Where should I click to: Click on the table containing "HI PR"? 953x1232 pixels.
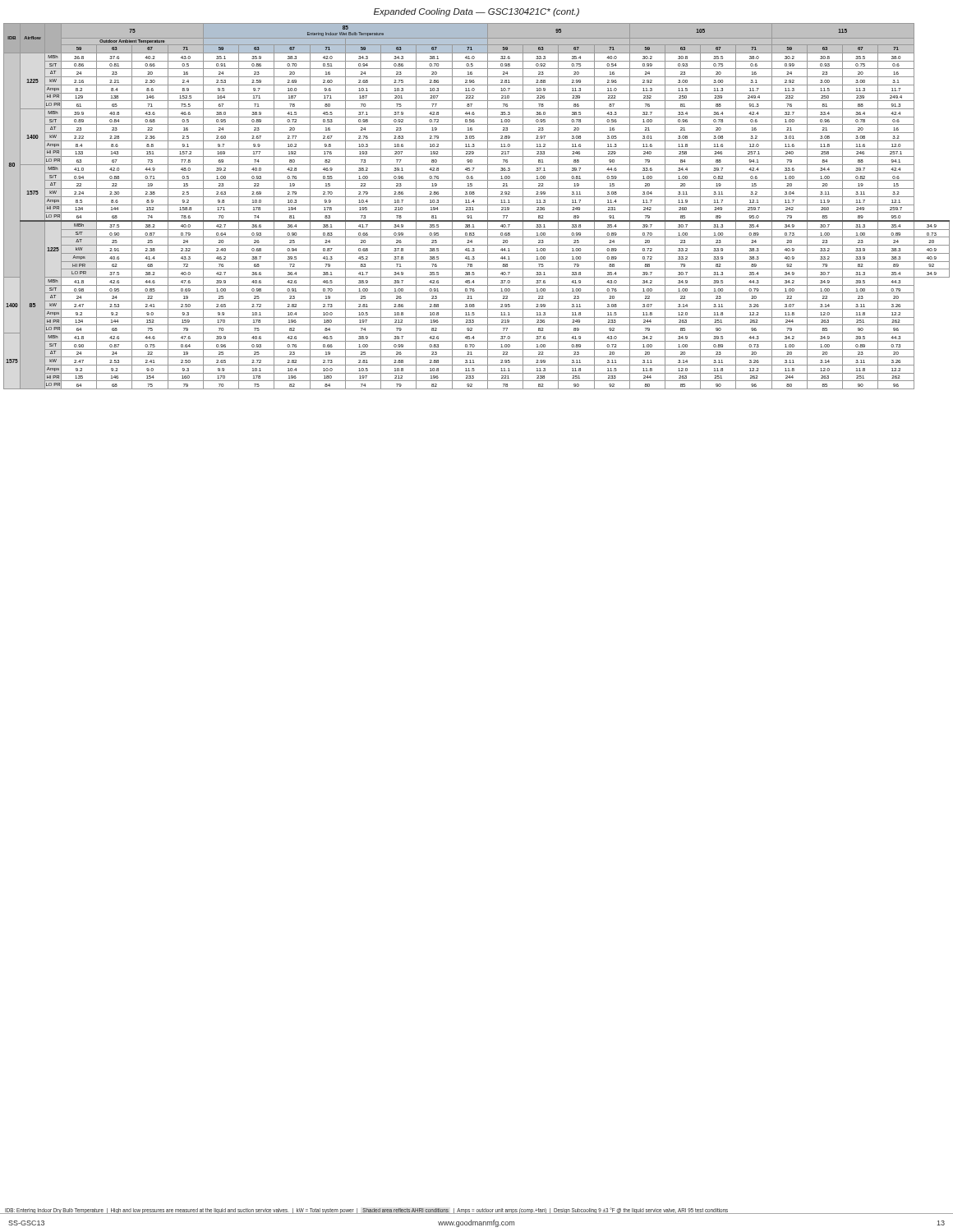pos(476,618)
